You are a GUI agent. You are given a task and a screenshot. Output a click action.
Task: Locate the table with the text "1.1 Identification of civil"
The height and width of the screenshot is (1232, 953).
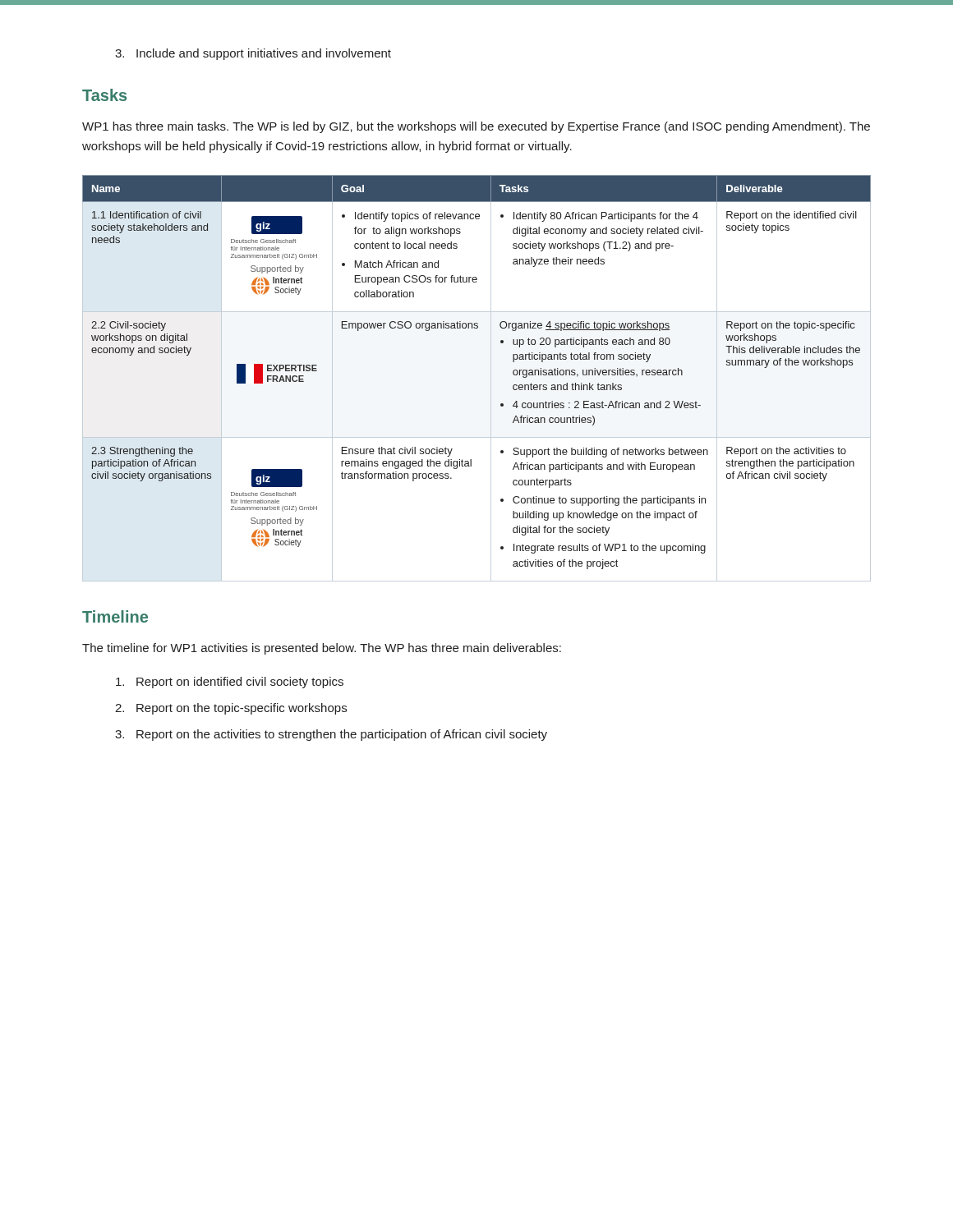476,378
